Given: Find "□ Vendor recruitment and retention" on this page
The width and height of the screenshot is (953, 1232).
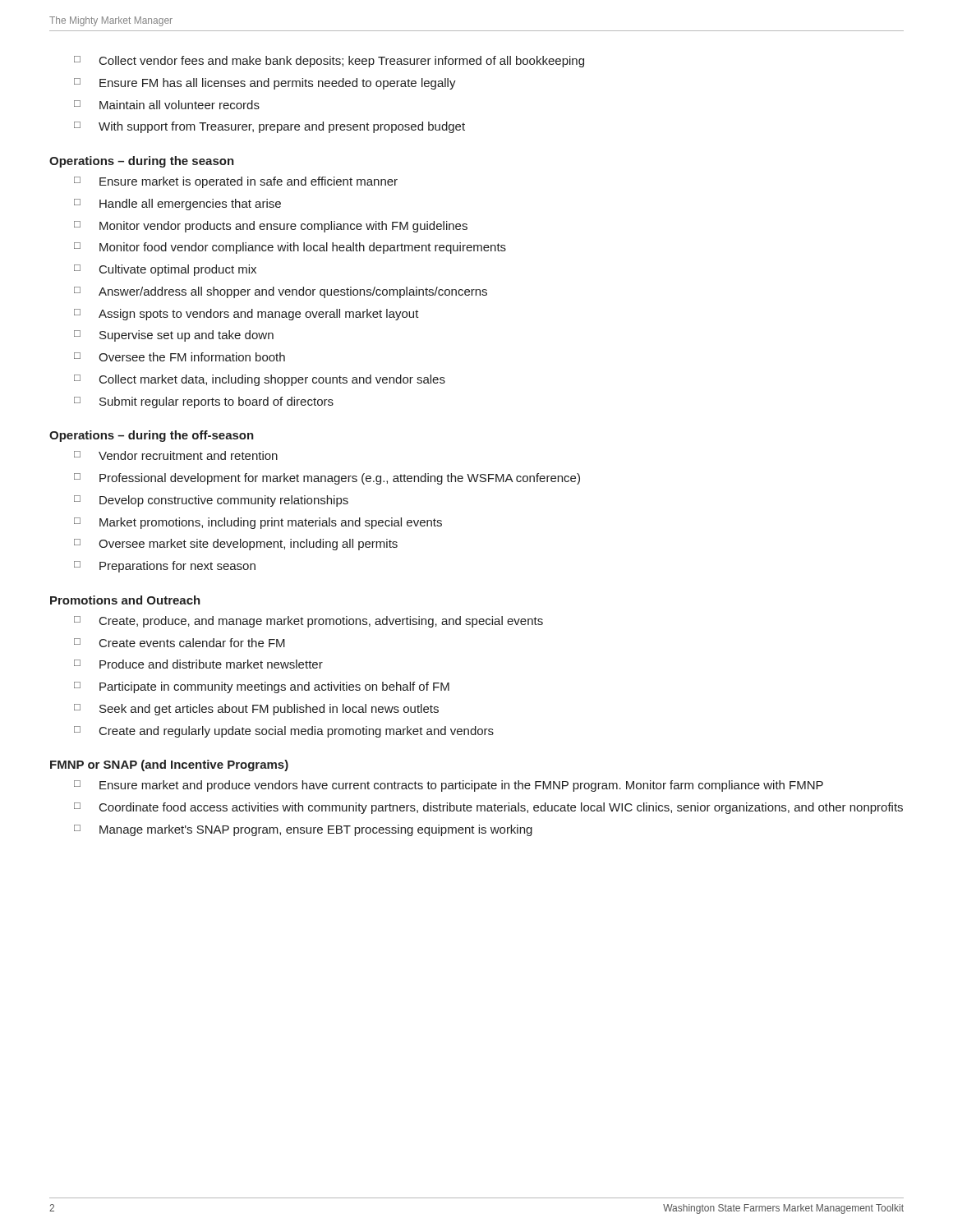Looking at the screenshot, I should [x=176, y=455].
